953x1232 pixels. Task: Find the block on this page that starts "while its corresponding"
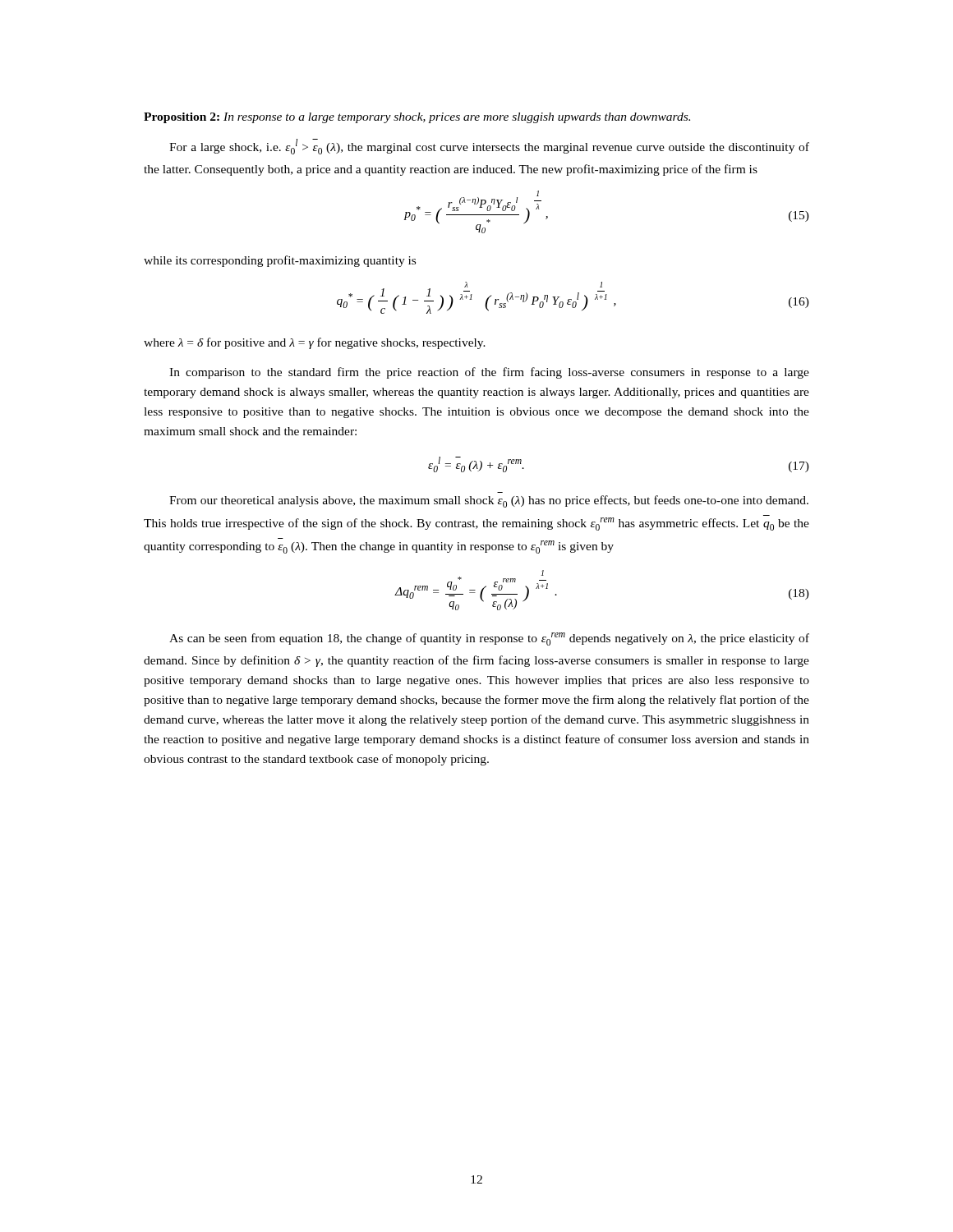[280, 261]
